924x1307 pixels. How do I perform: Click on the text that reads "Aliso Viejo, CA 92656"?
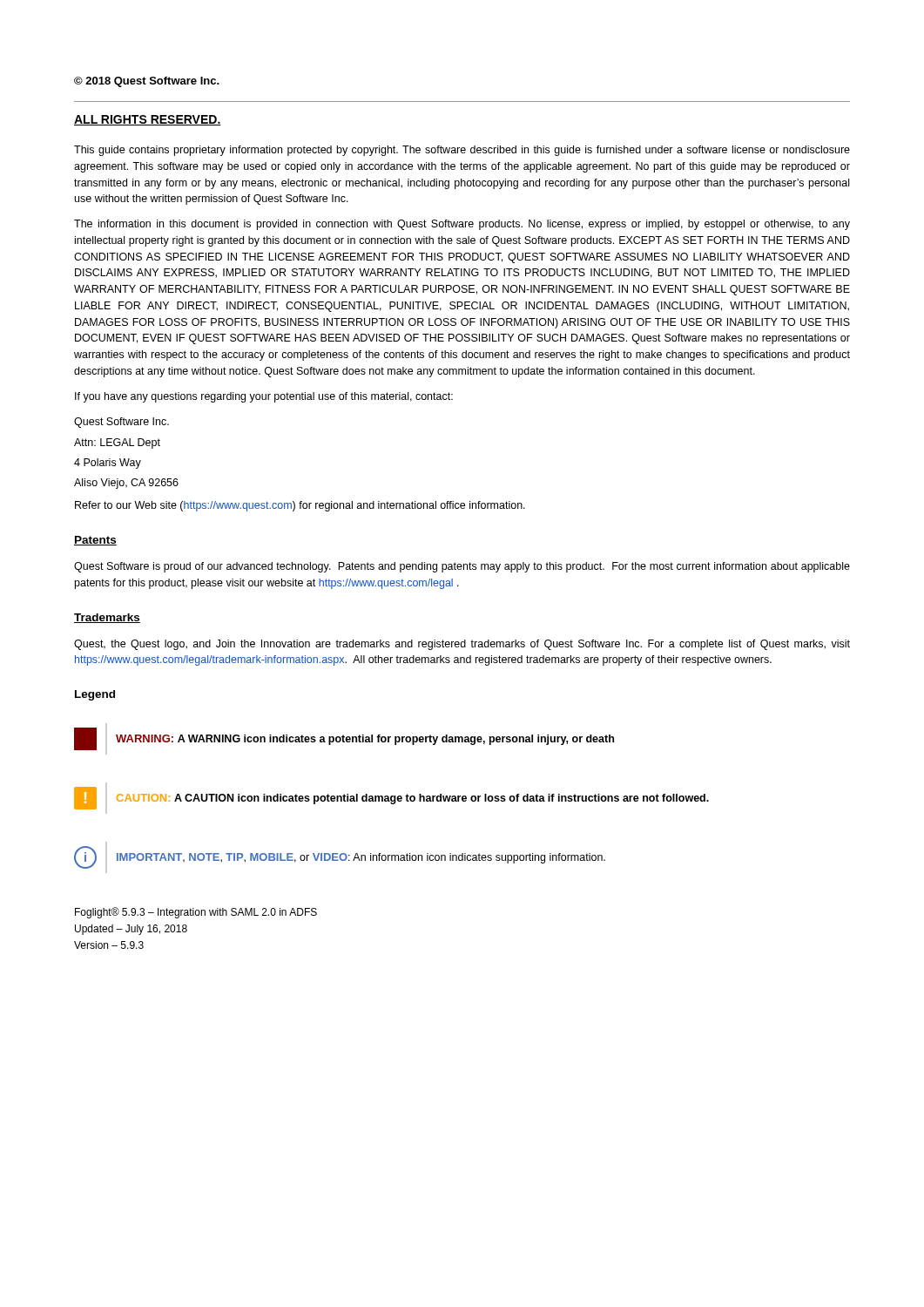click(126, 483)
